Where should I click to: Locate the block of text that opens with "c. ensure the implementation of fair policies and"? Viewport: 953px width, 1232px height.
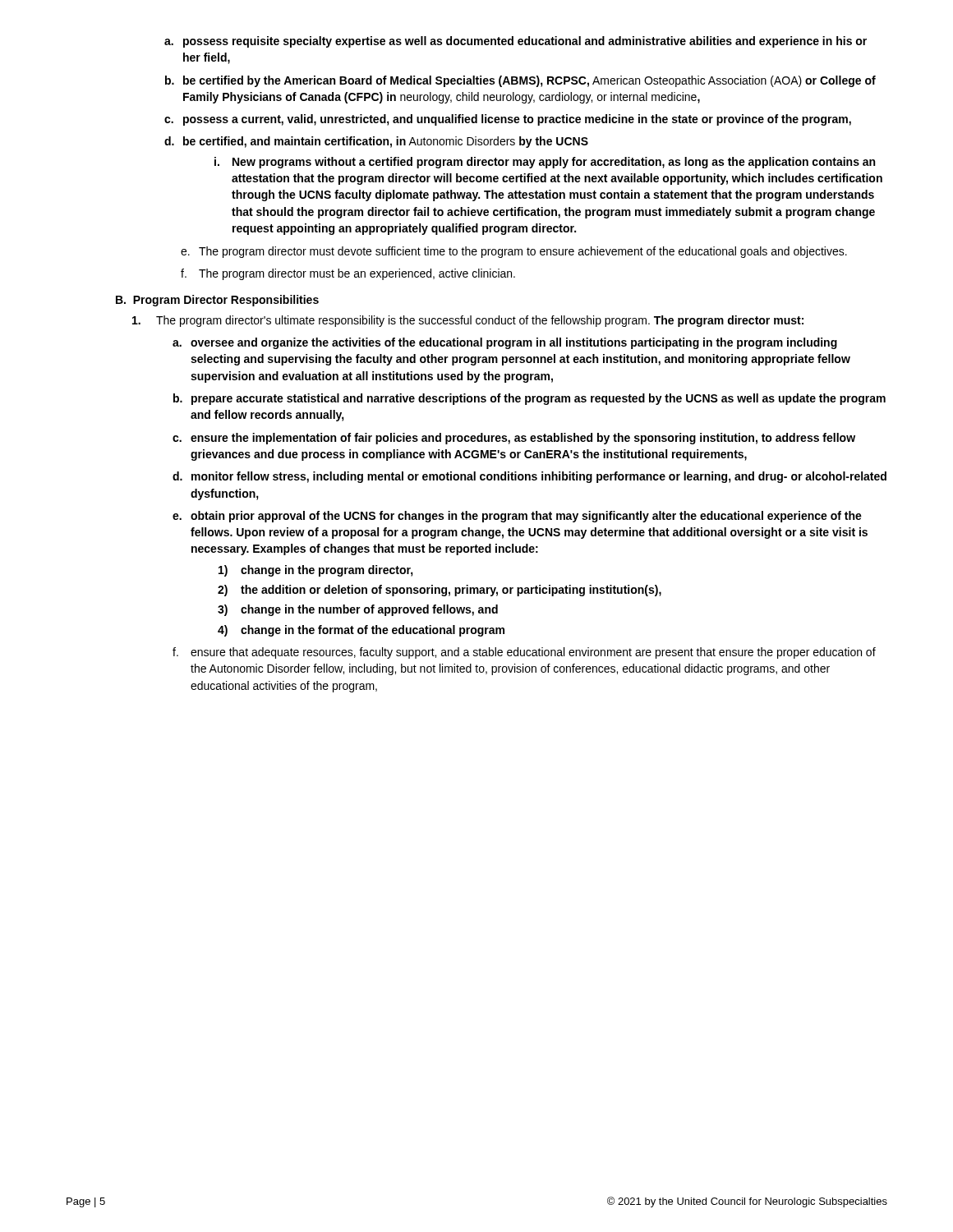point(530,446)
